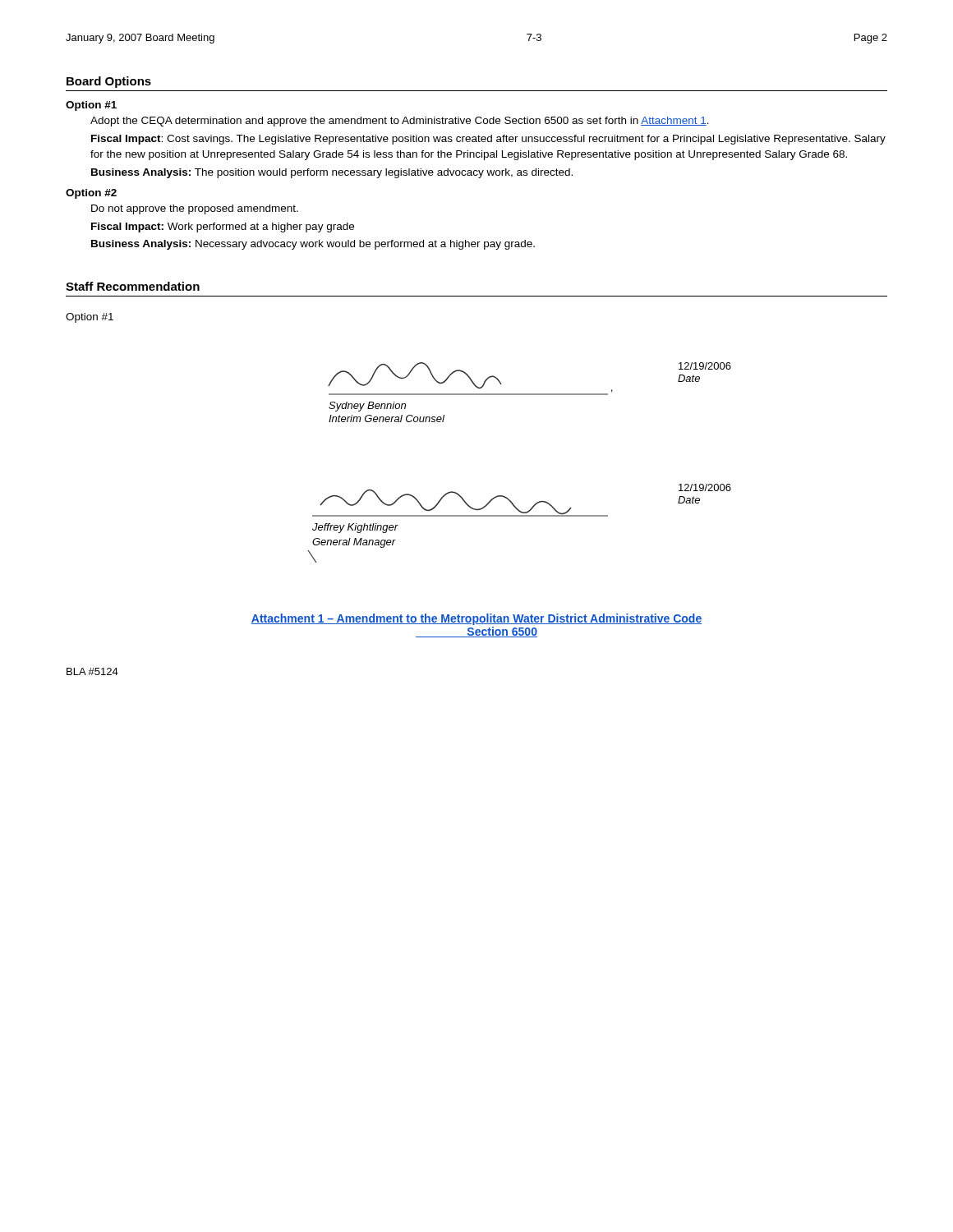Point to the text block starting "Option #1 Adopt the CEQA determination"
The image size is (953, 1232).
click(476, 139)
